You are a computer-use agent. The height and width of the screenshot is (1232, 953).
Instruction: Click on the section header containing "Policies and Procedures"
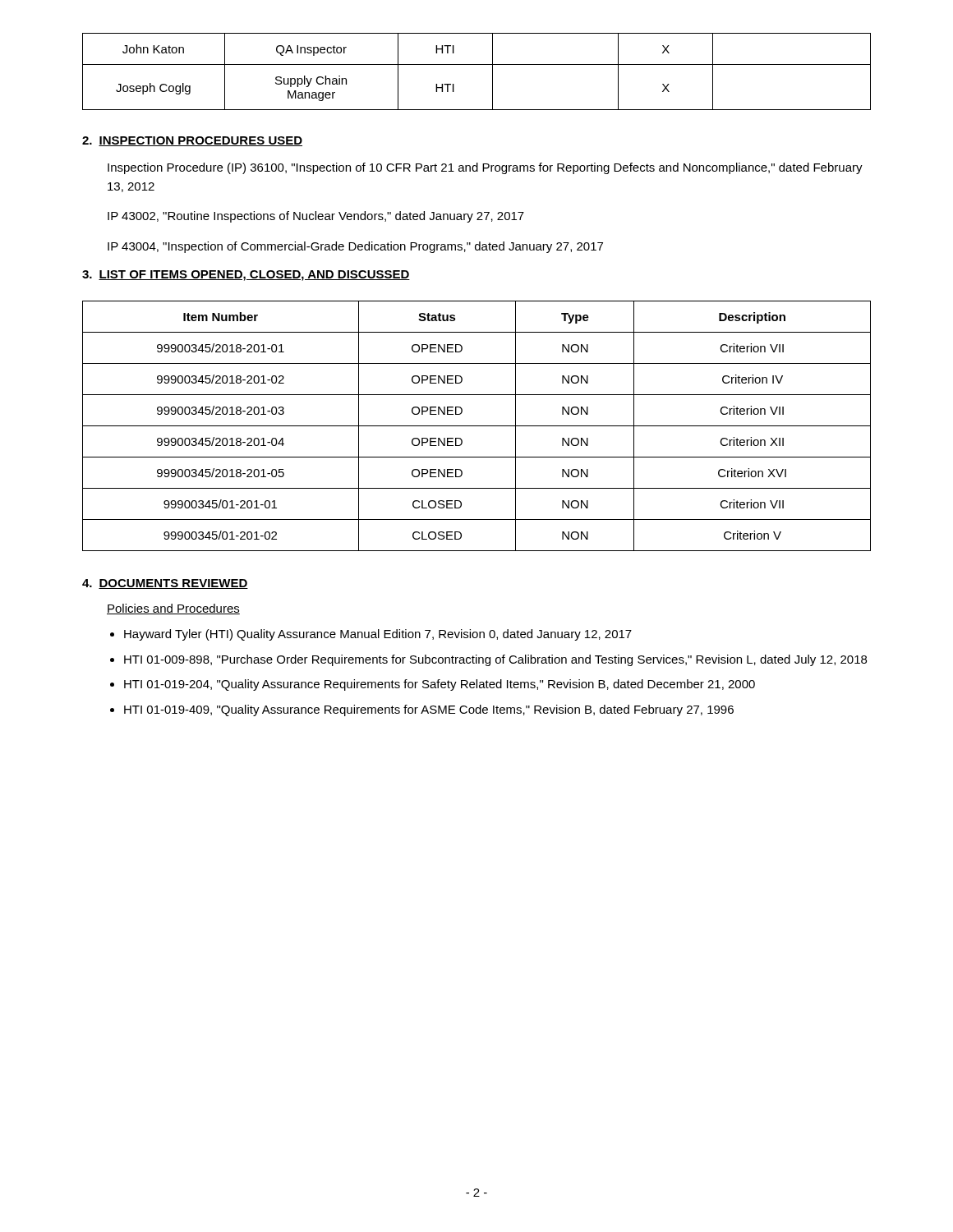173,608
